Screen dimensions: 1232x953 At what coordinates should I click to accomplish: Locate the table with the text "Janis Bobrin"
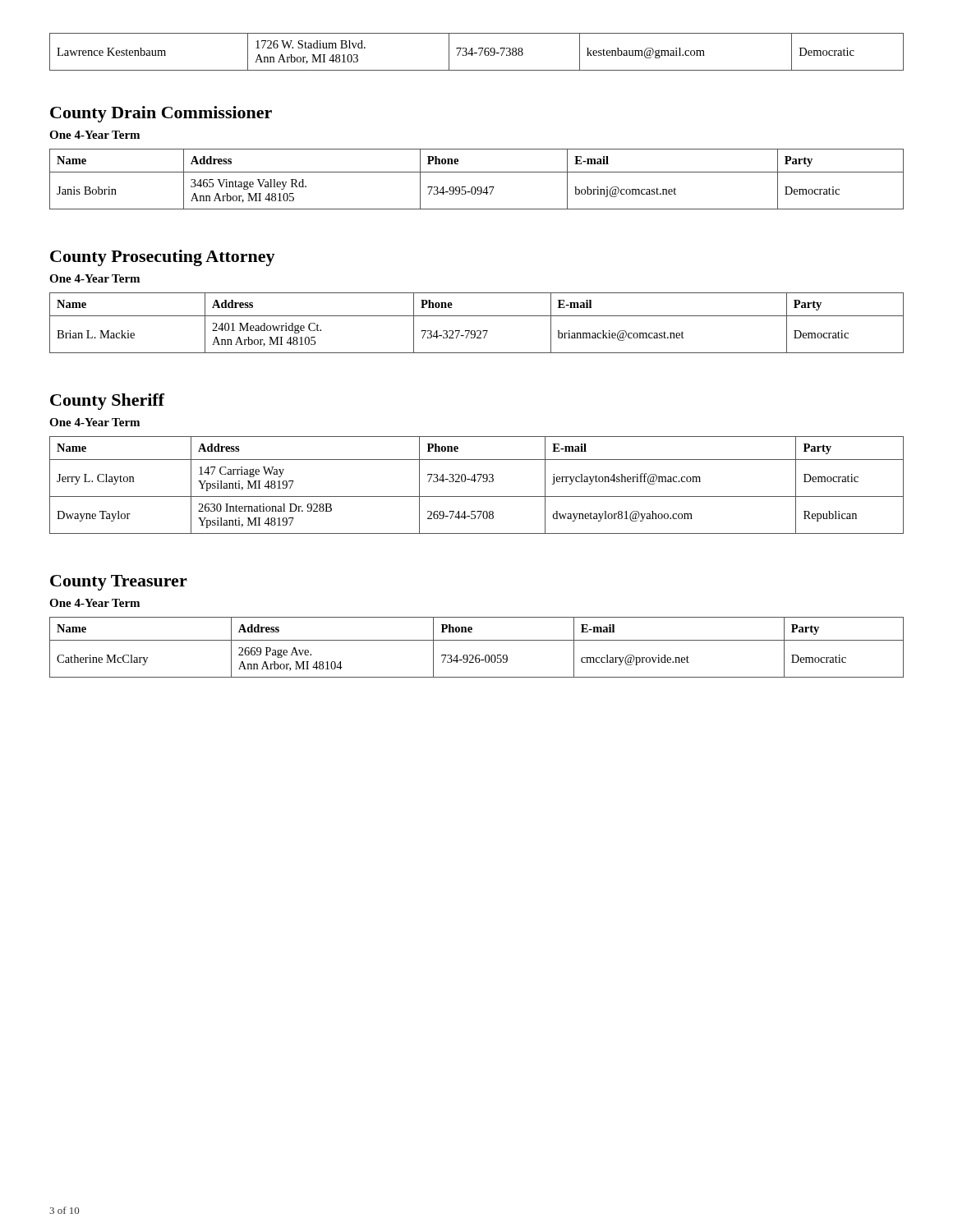click(476, 179)
